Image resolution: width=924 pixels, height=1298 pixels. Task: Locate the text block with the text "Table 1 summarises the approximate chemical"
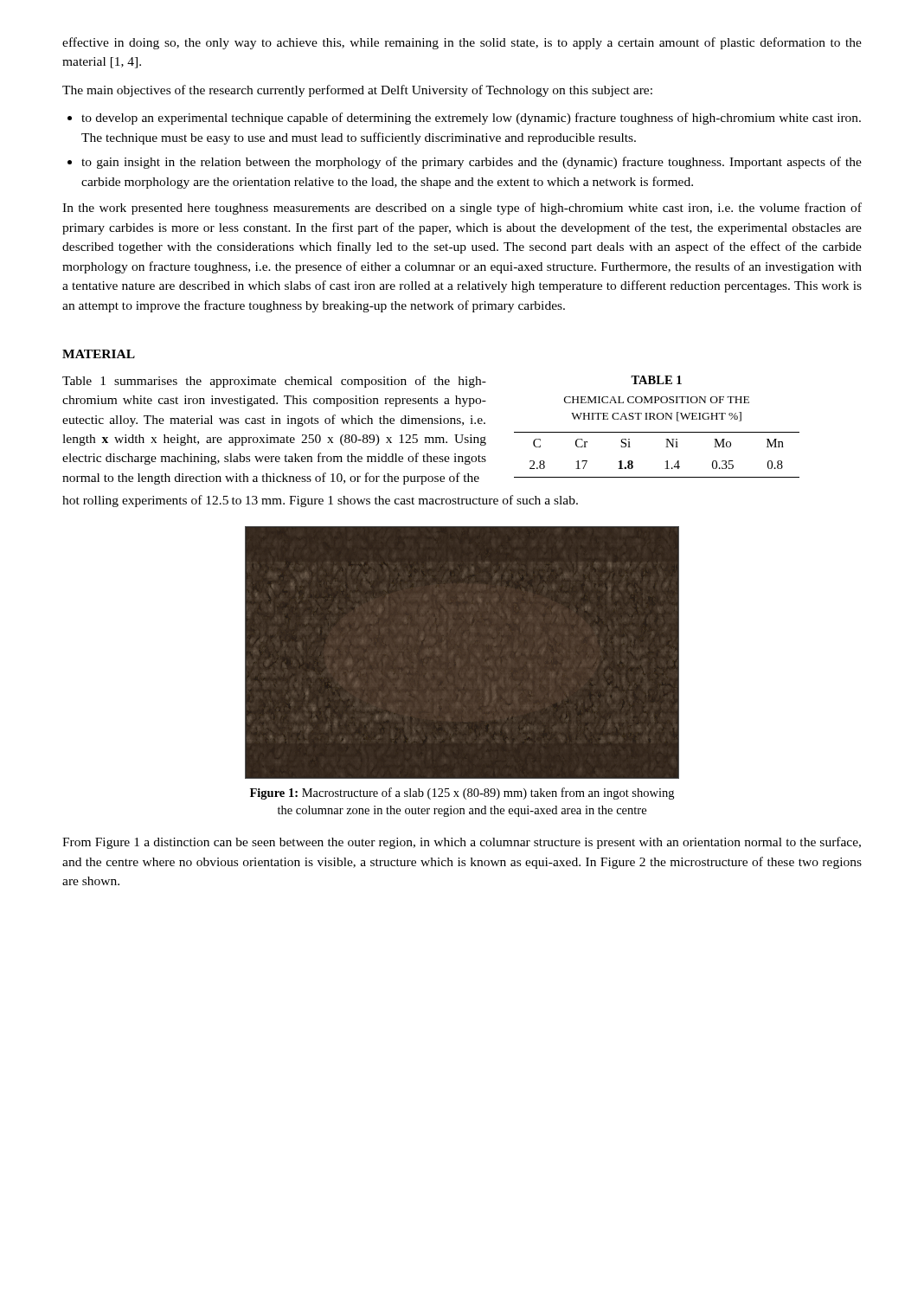(274, 429)
